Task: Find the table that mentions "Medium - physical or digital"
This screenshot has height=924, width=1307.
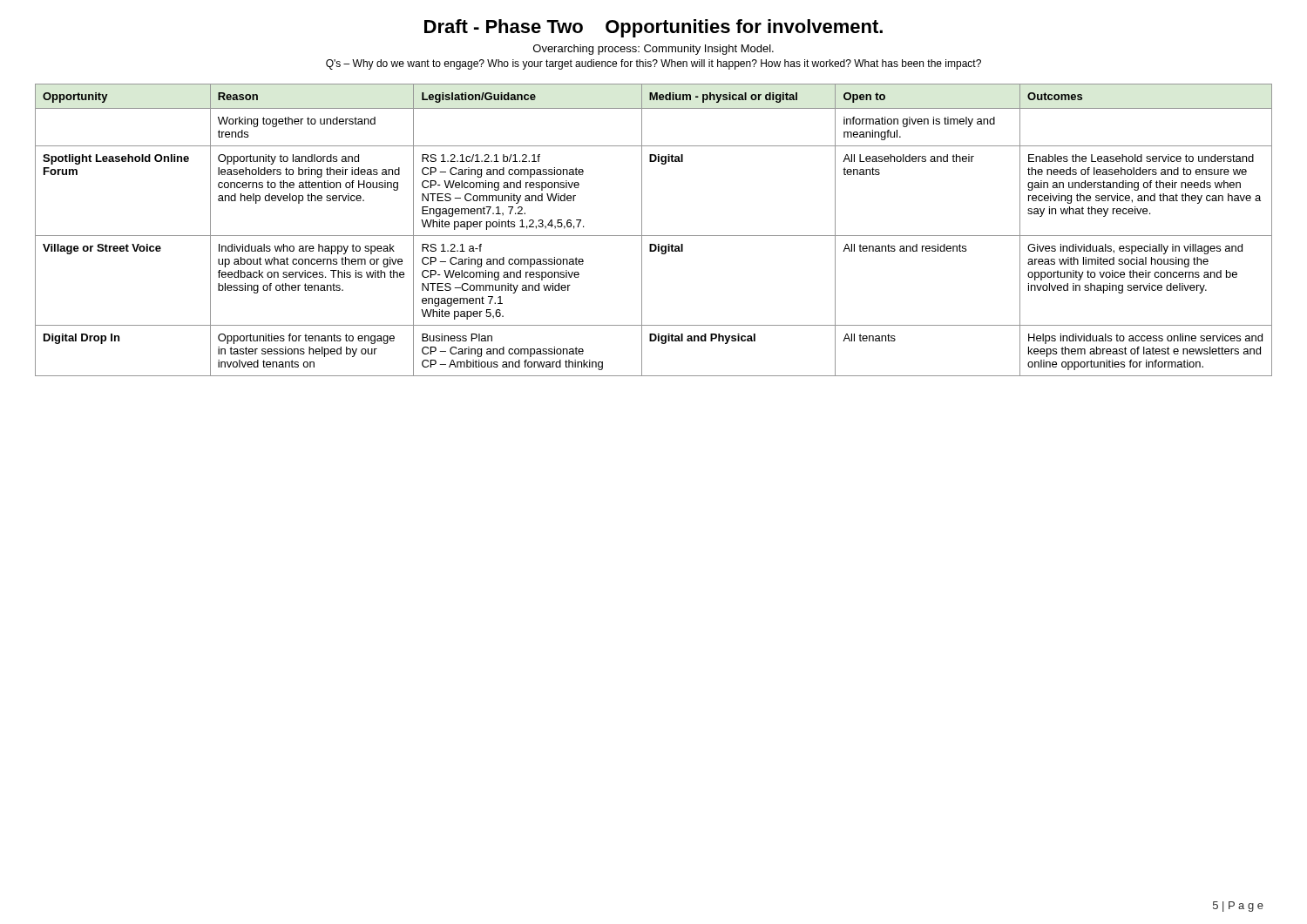Action: (654, 230)
